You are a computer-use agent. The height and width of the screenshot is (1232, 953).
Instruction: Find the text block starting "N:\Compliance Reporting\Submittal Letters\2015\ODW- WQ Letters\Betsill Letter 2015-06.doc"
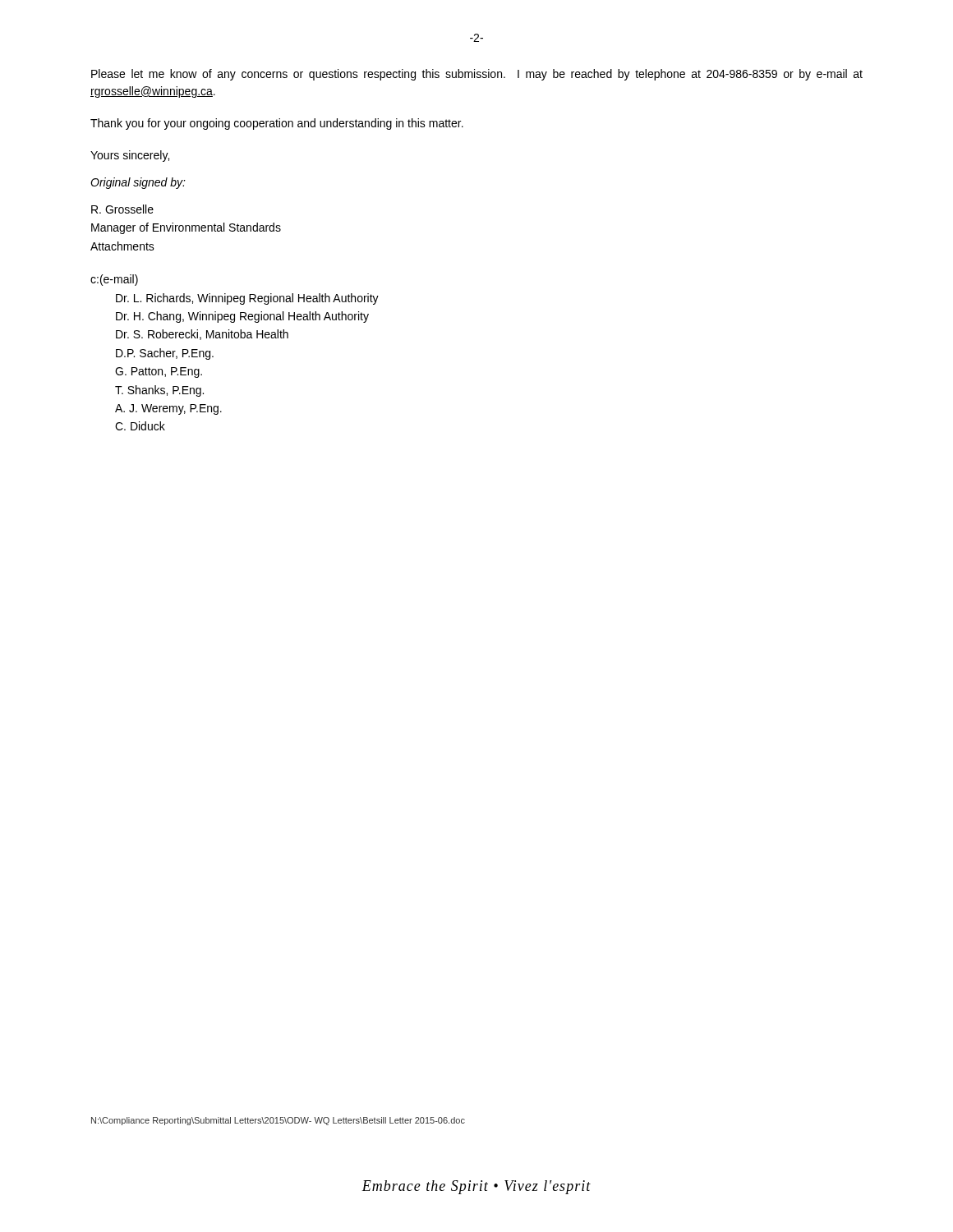pos(278,1120)
